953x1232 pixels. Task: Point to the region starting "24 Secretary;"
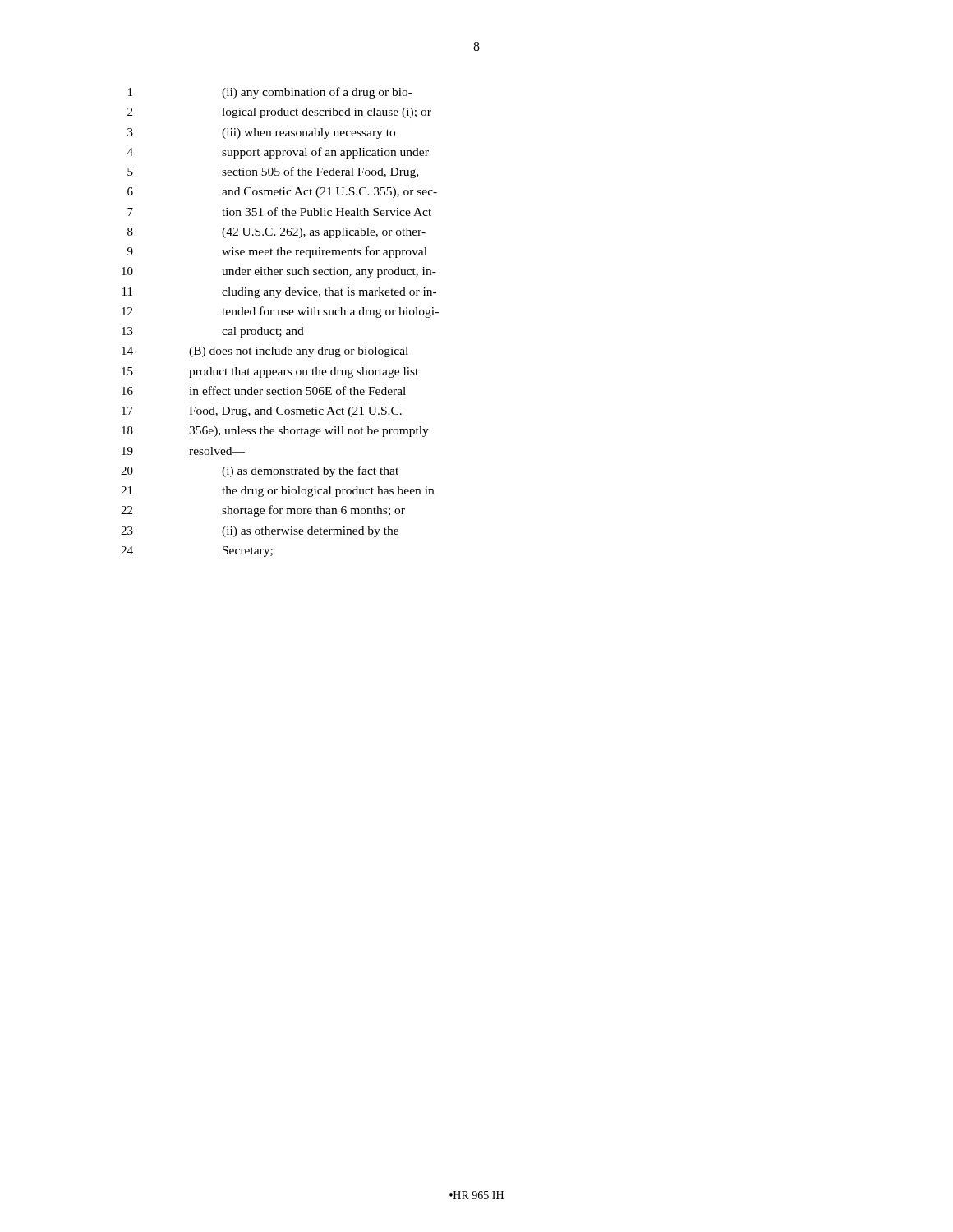[x=124, y=552]
